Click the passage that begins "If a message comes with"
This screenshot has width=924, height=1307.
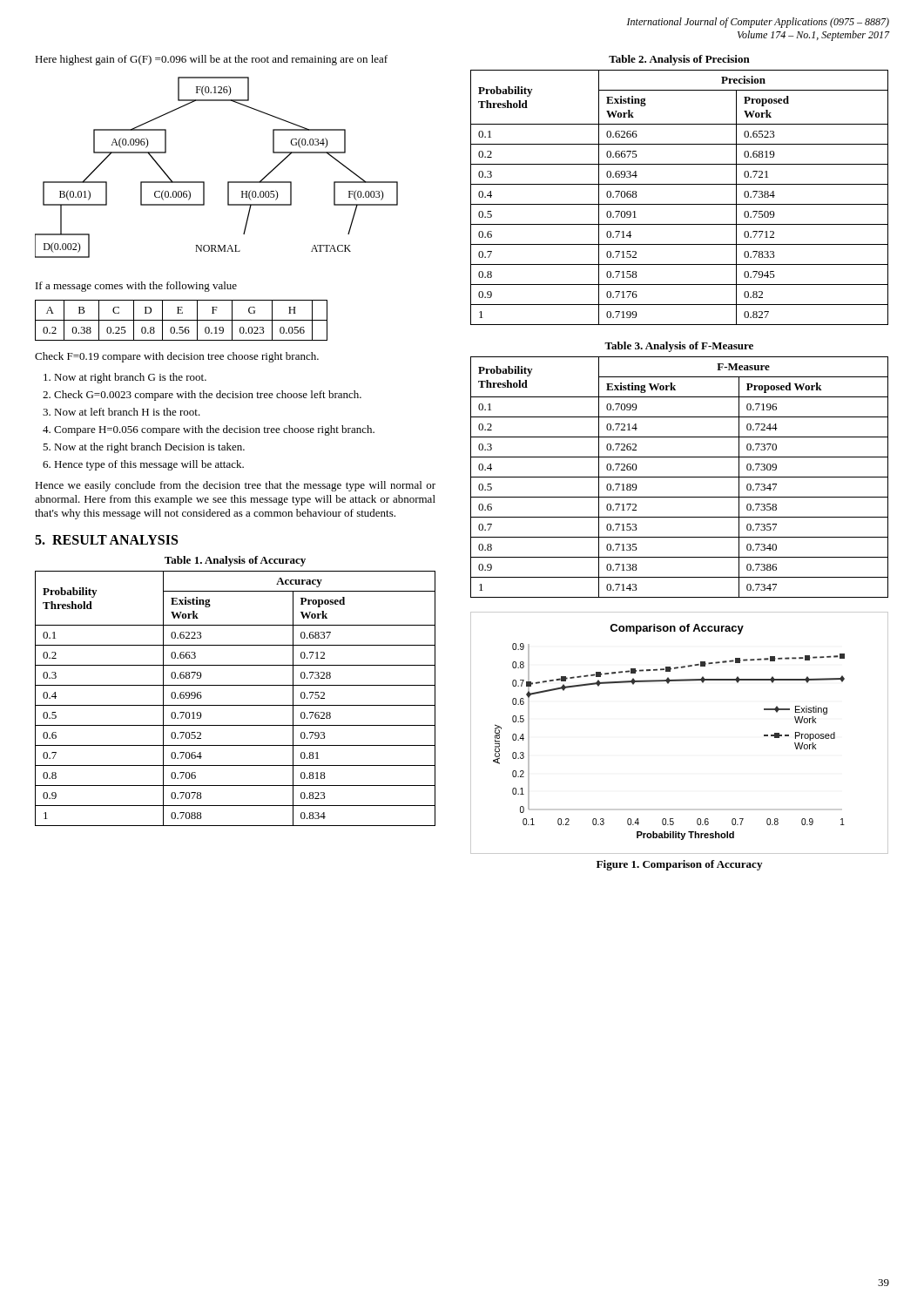pos(136,285)
